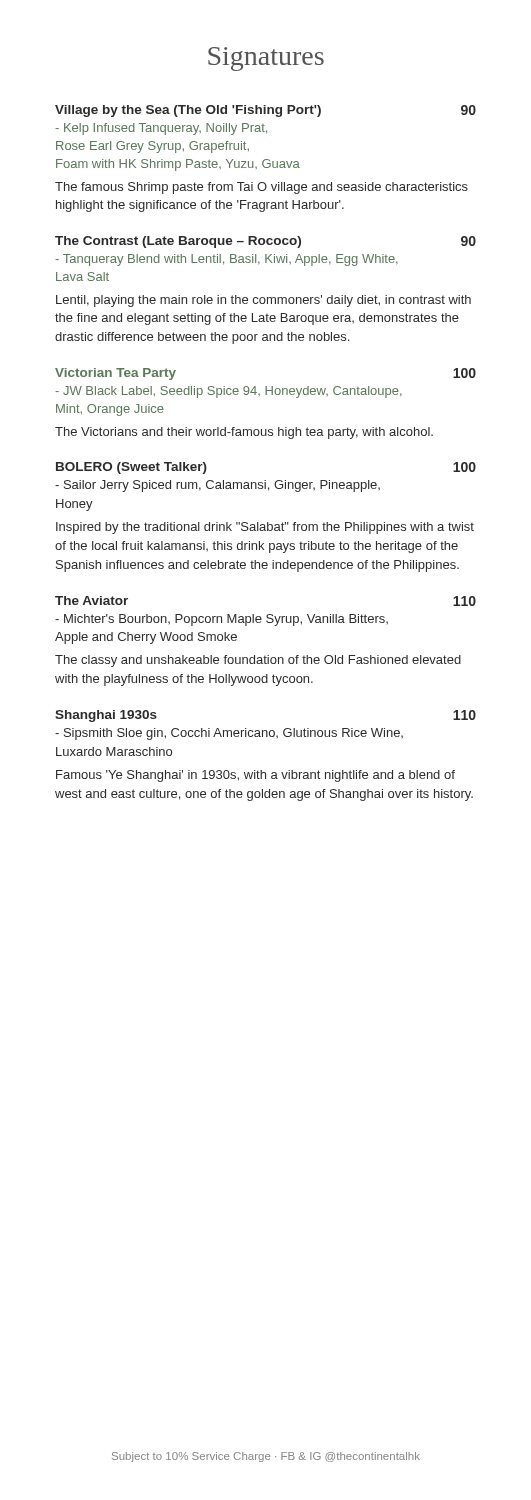Point to the block beginning "Lentil, playing the"

tap(263, 318)
